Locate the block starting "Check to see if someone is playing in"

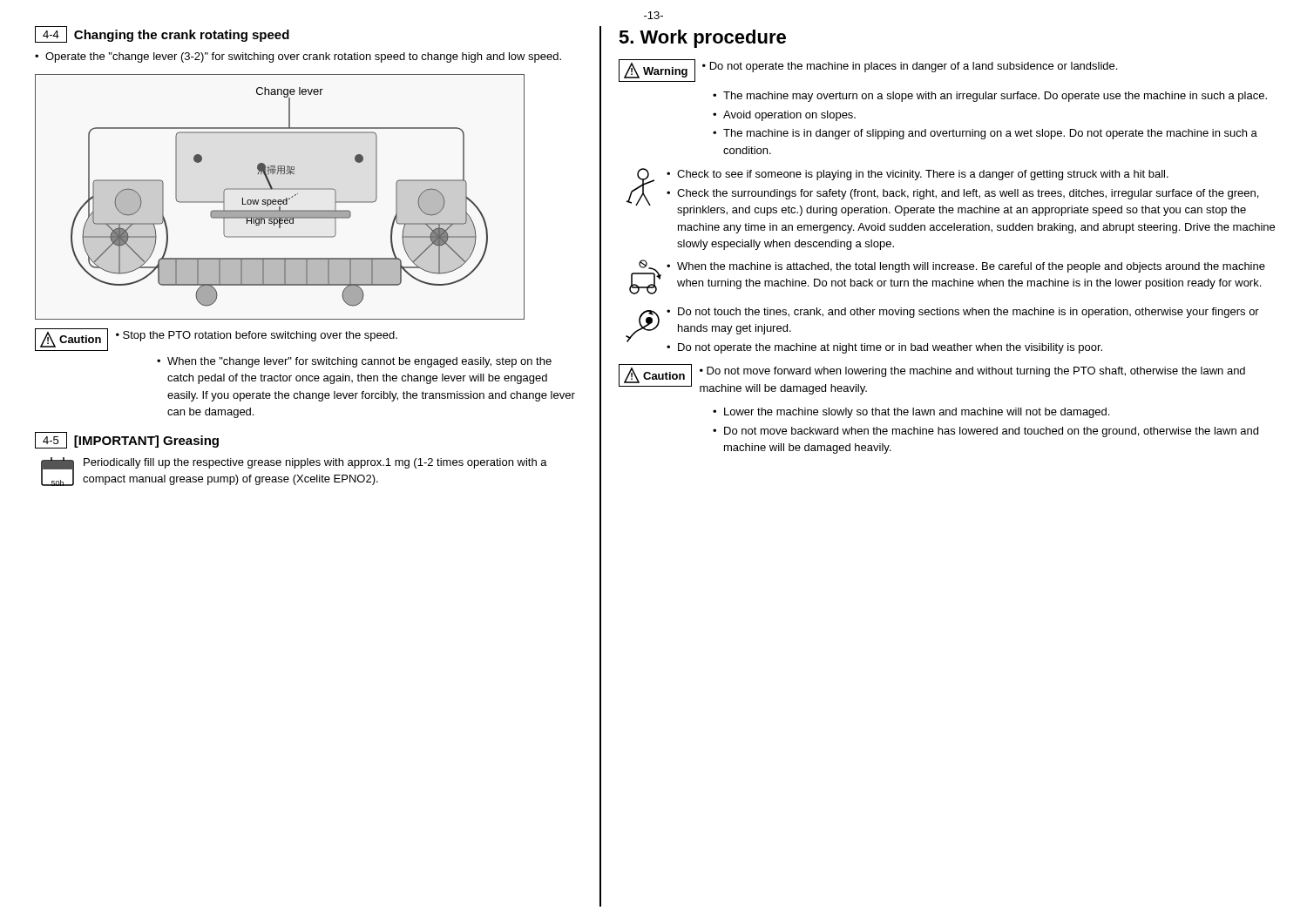click(923, 174)
